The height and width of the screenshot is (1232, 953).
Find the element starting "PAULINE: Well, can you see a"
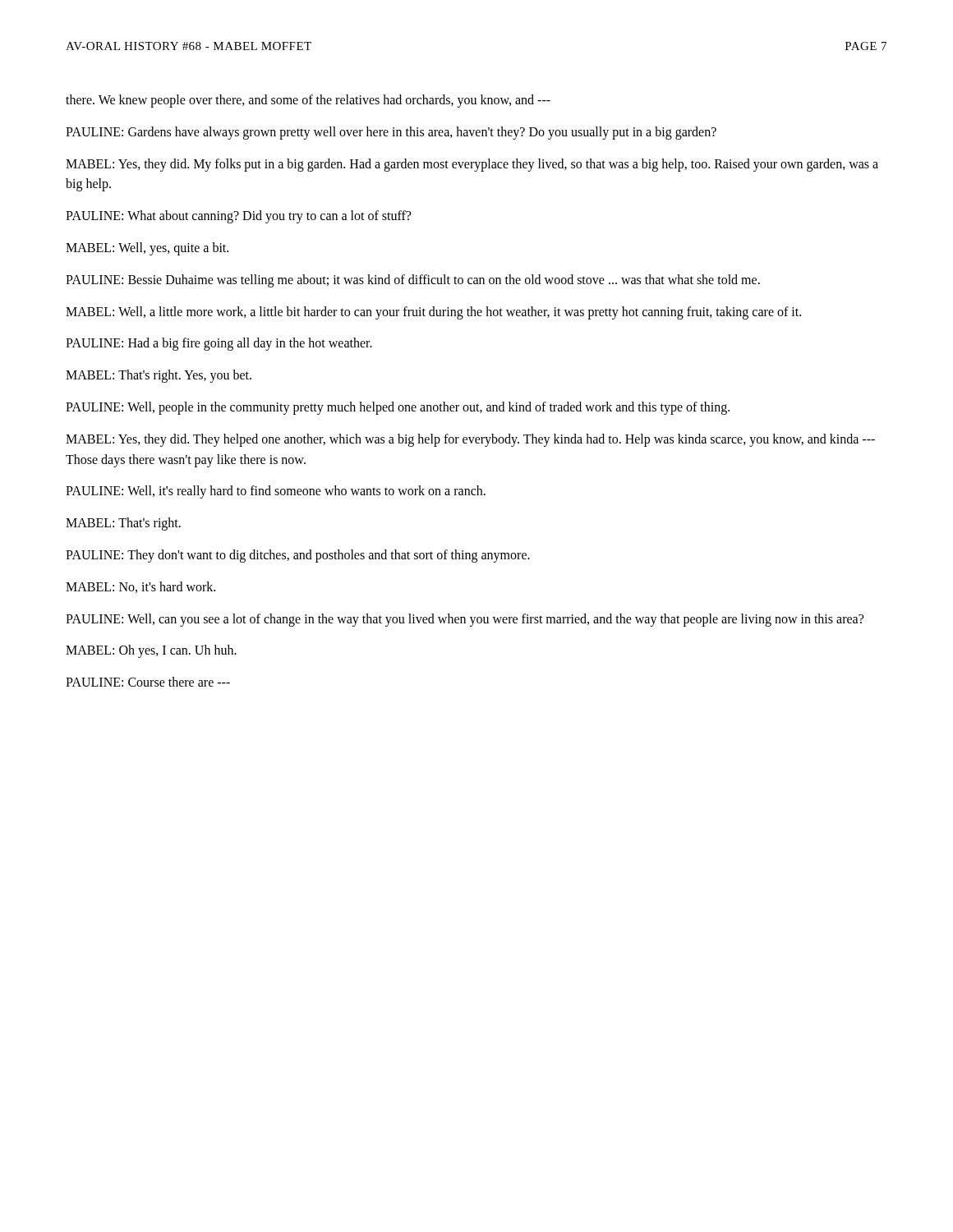coord(465,619)
